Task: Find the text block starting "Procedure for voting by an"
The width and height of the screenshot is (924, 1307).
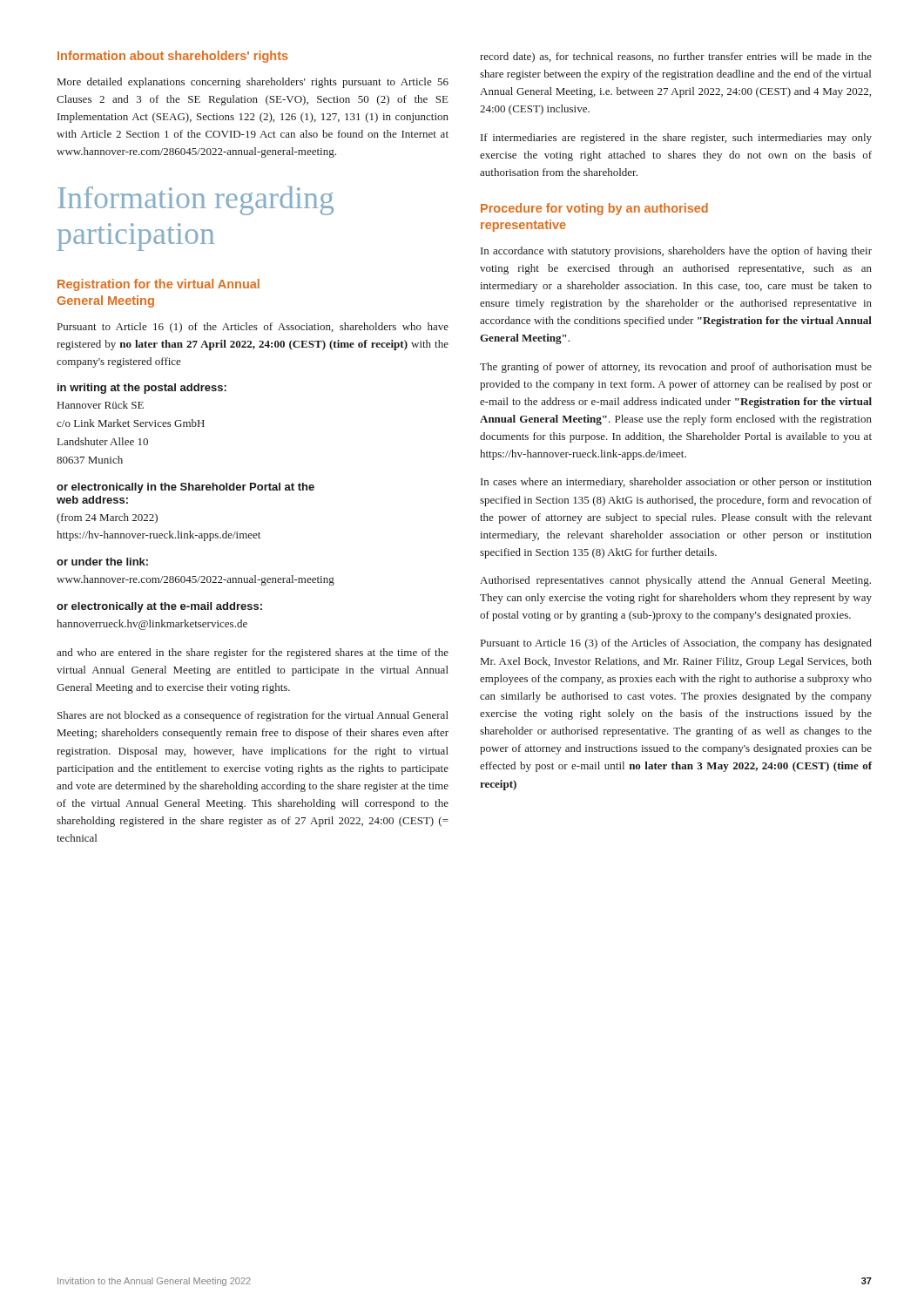Action: pos(676,217)
